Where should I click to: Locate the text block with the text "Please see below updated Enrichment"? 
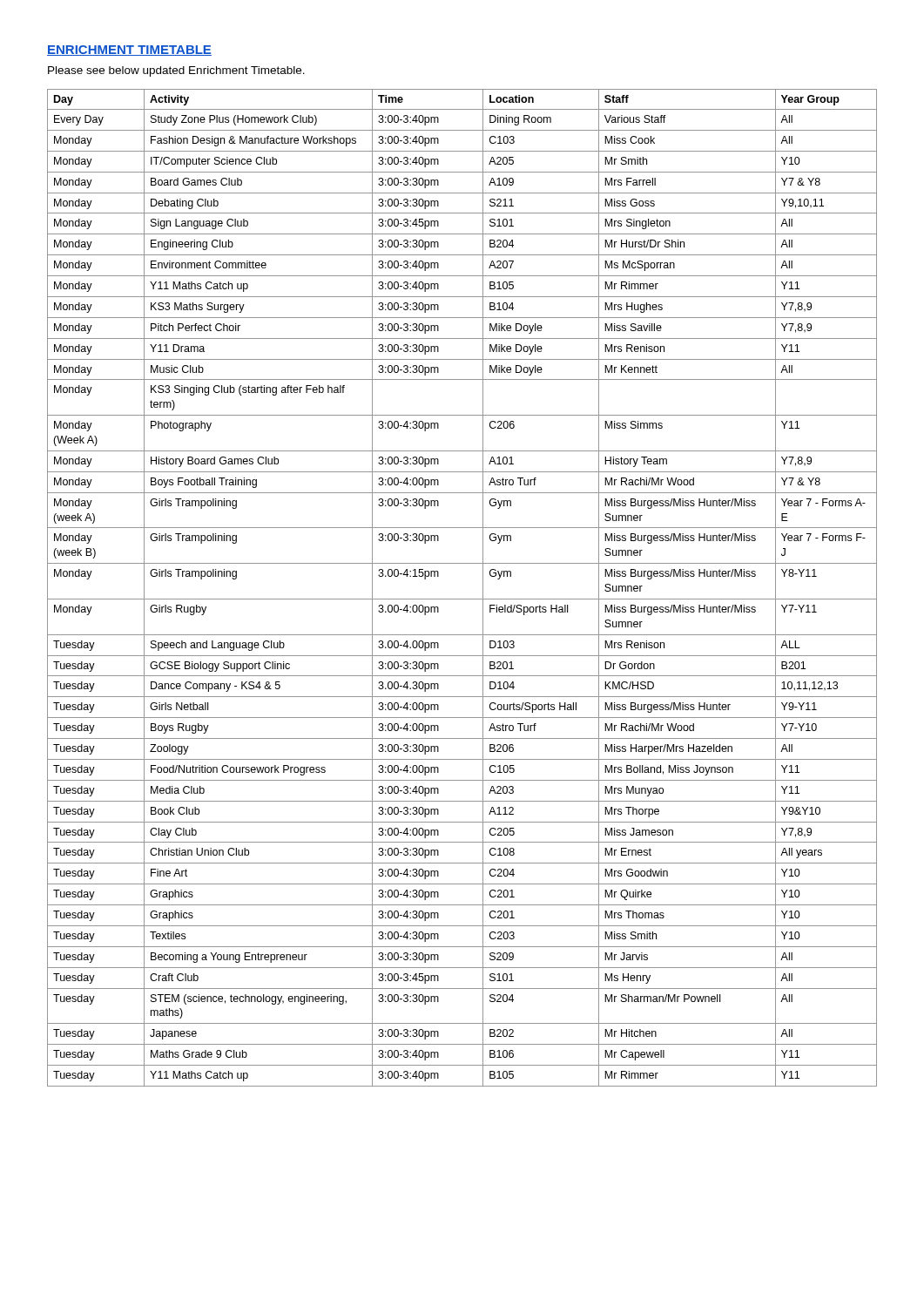(x=176, y=70)
